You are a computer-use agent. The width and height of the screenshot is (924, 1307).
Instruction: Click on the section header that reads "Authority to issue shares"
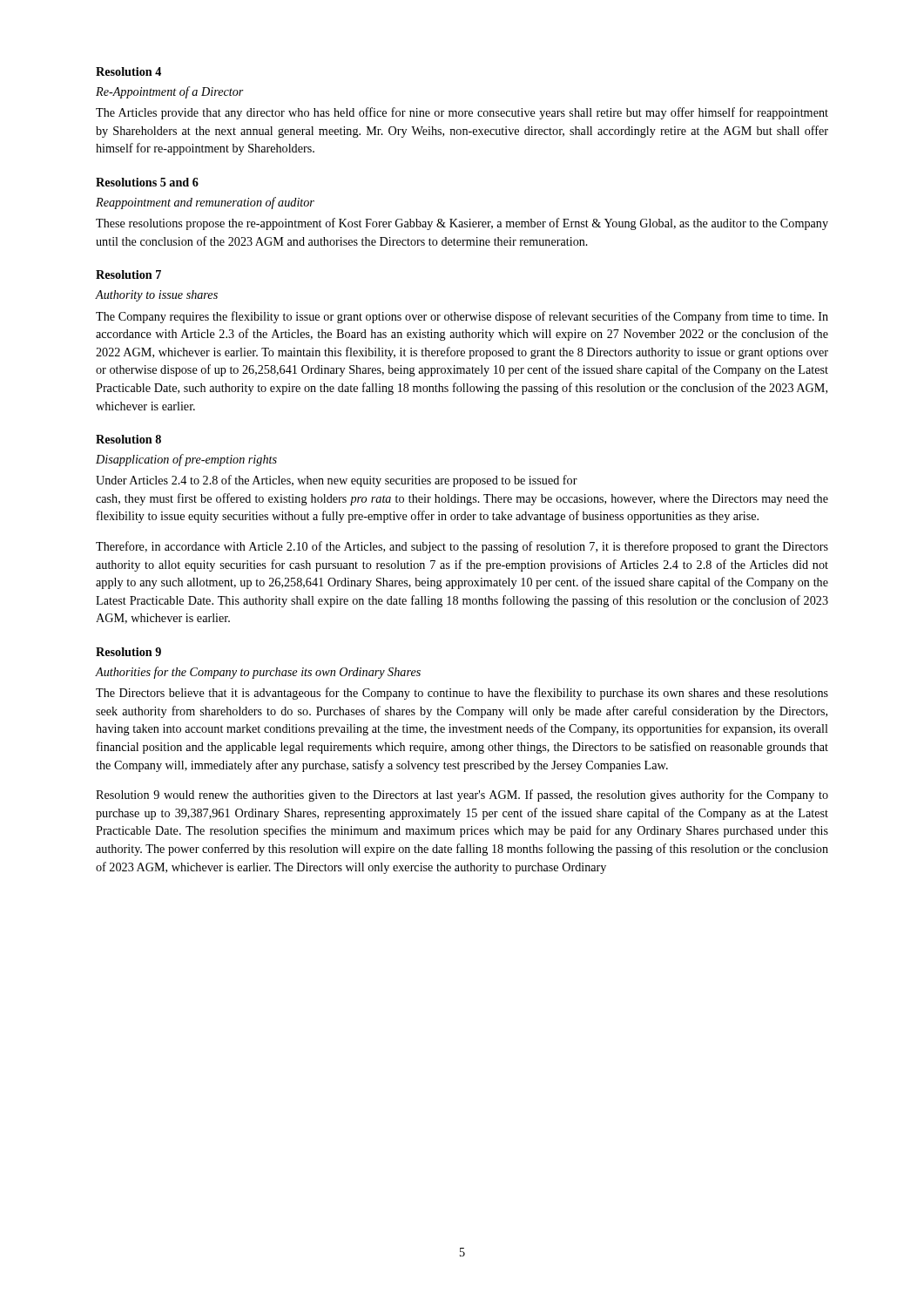pos(157,294)
